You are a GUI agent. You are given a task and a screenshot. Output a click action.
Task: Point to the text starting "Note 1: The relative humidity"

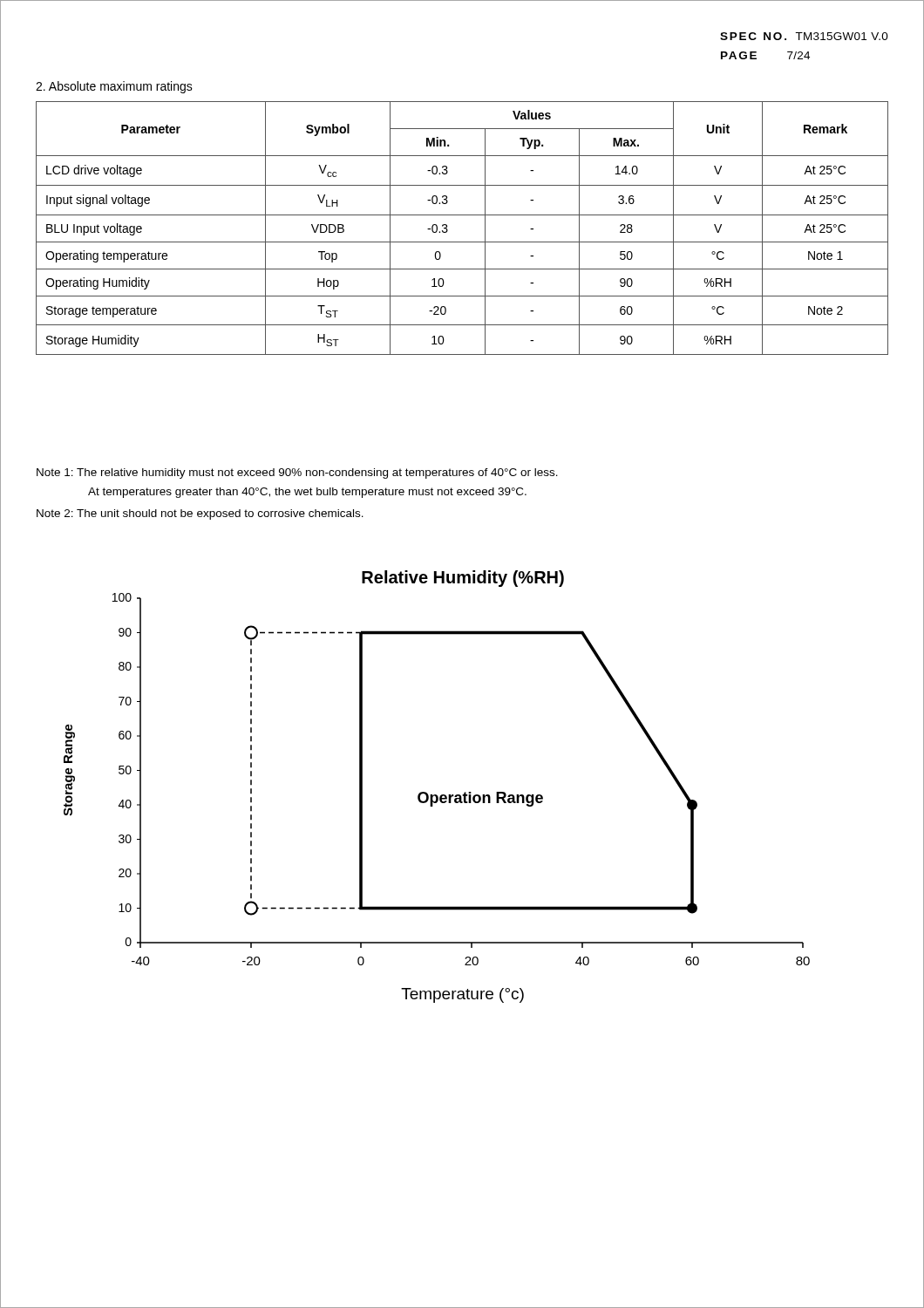462,493
